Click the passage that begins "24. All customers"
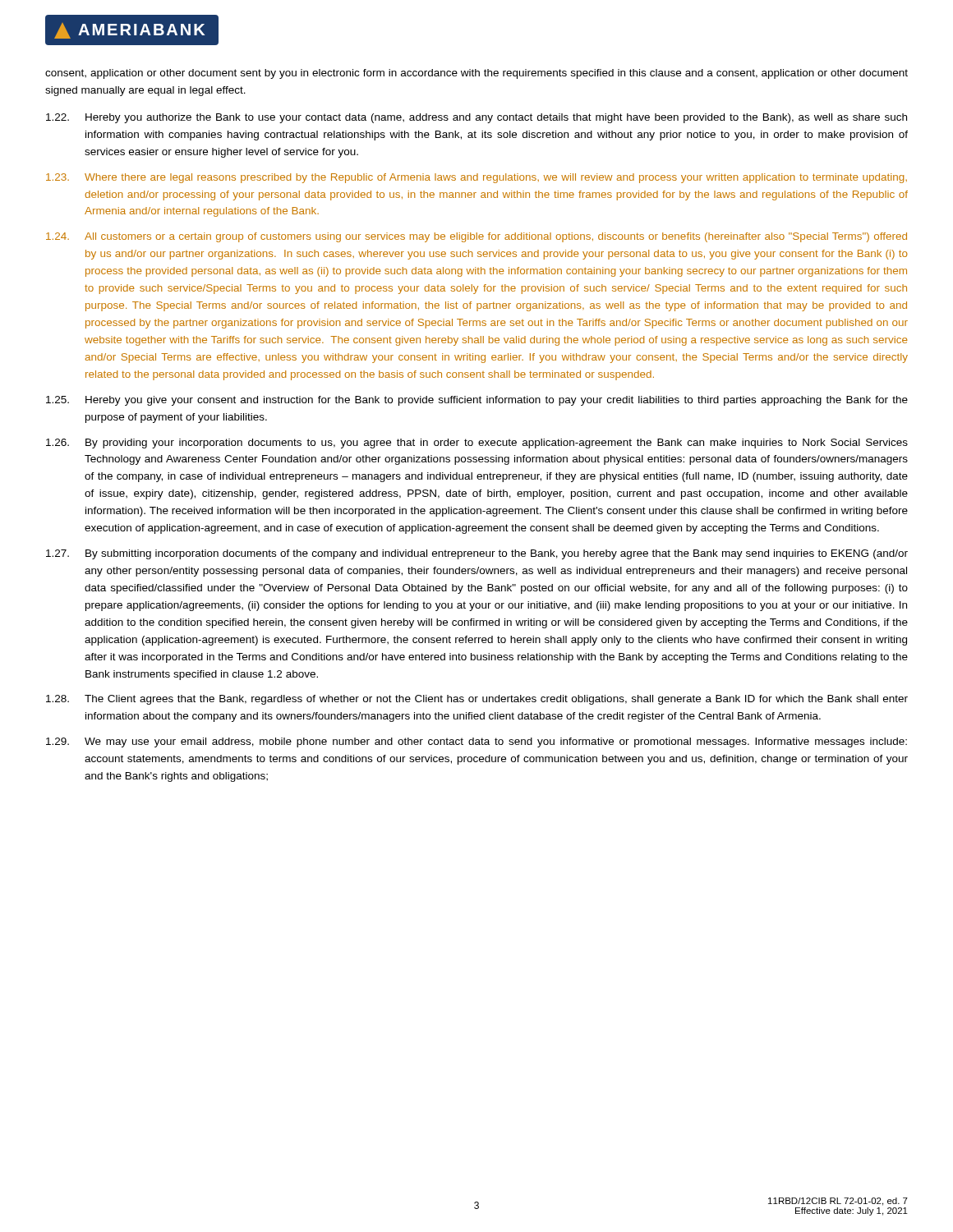The image size is (953, 1232). point(476,306)
